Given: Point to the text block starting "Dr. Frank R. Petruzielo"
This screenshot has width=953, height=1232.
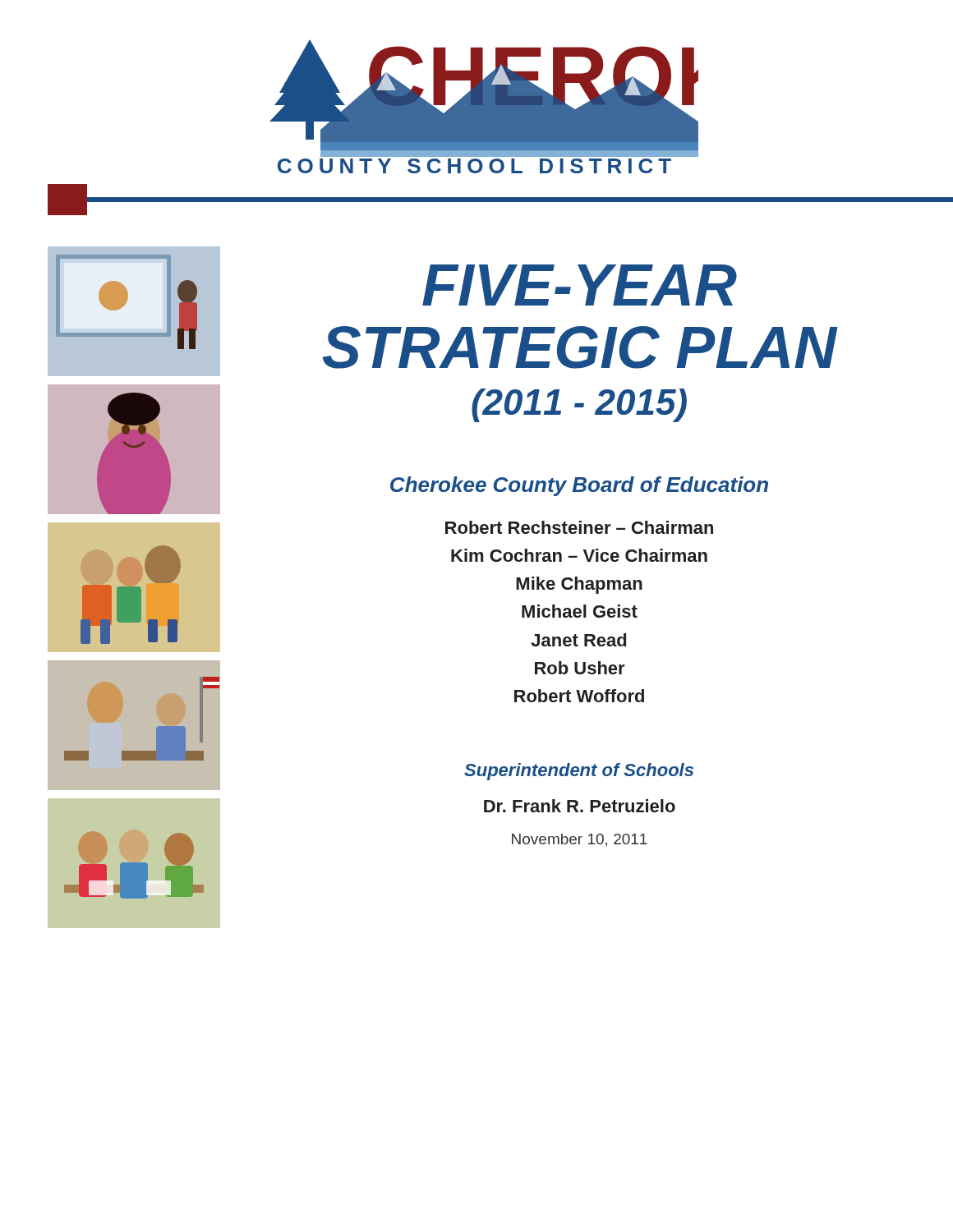Looking at the screenshot, I should (x=579, y=806).
